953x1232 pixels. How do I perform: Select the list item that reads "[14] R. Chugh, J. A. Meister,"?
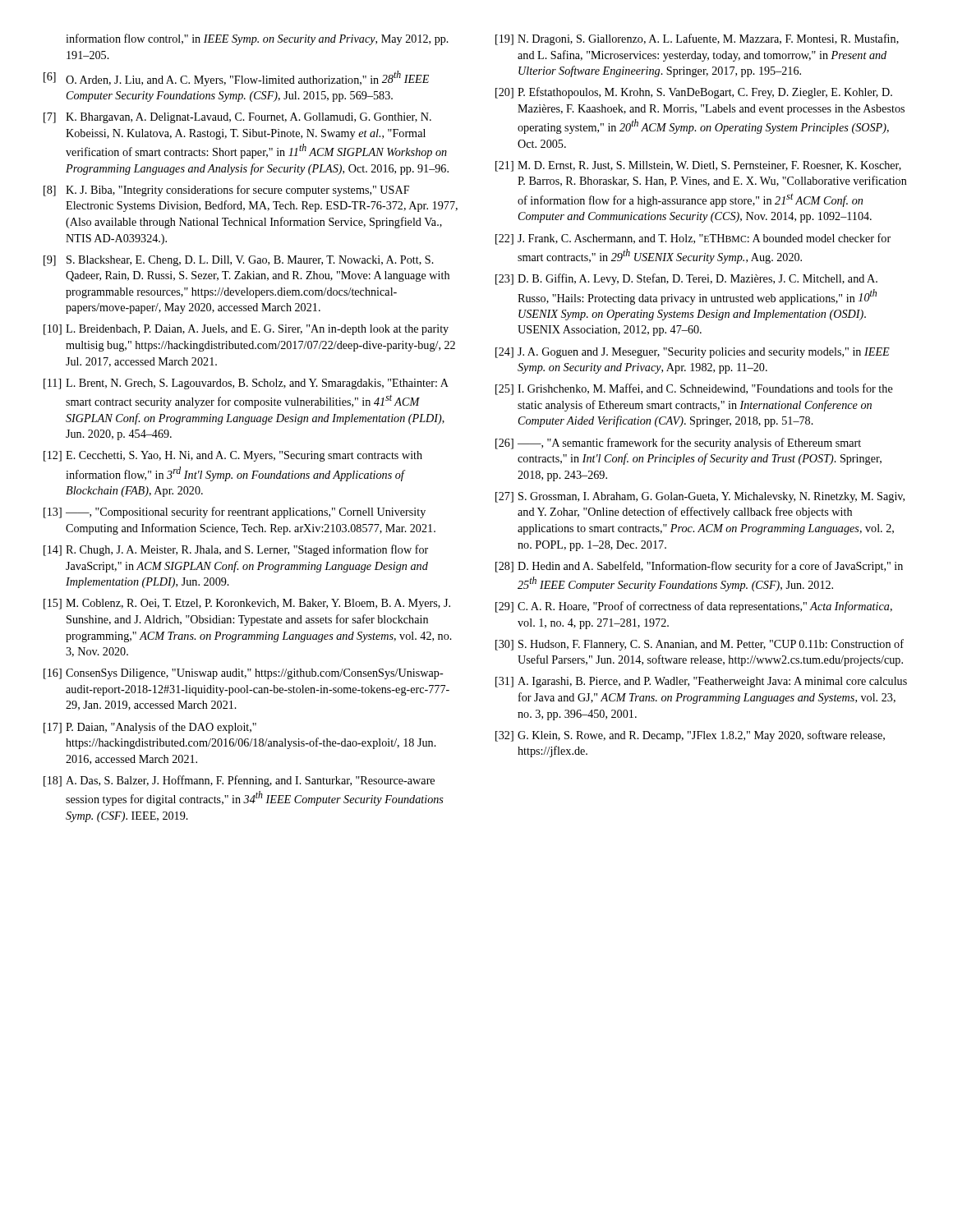(251, 566)
